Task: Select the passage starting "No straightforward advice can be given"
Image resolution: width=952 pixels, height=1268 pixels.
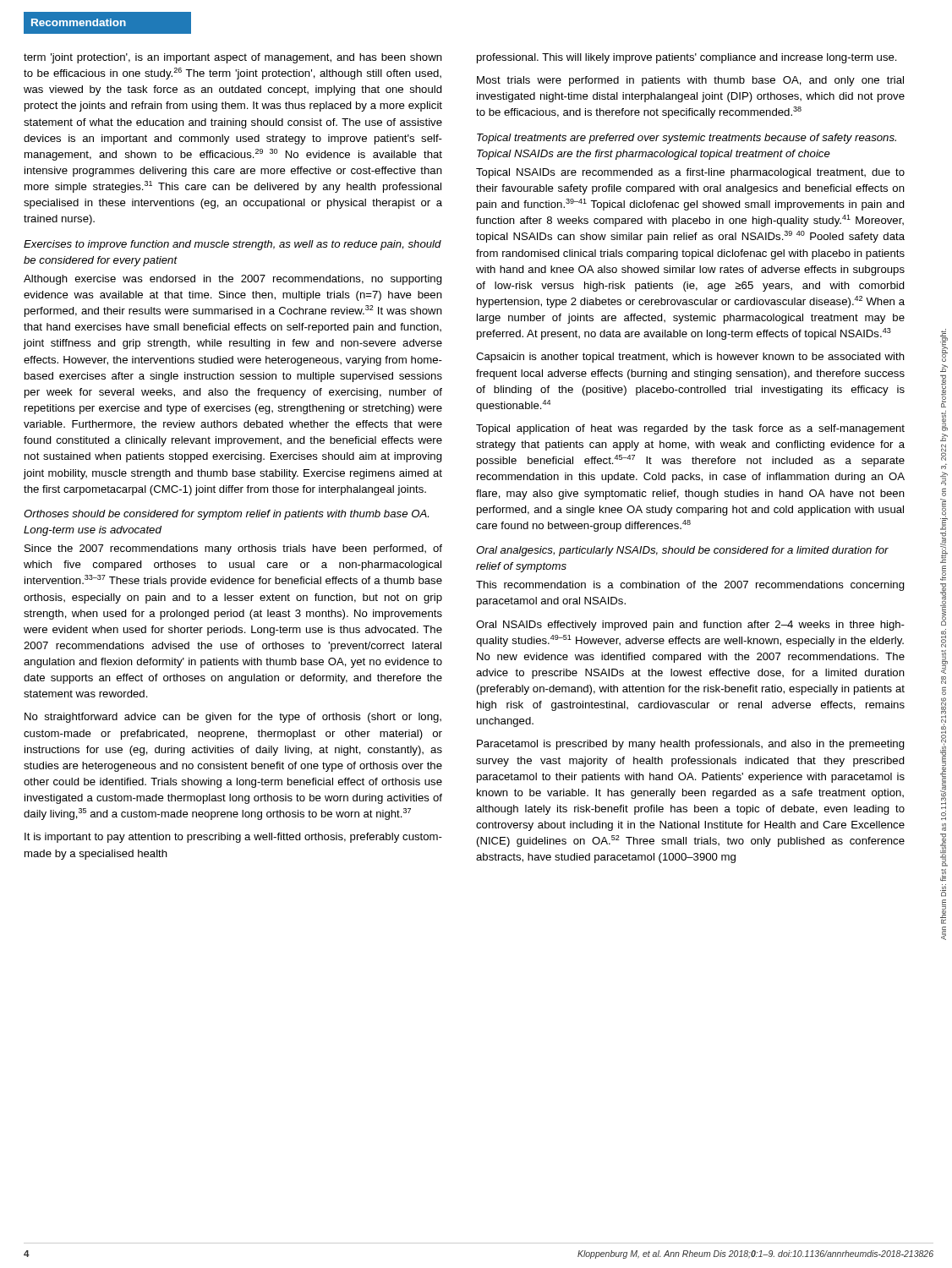Action: [233, 765]
